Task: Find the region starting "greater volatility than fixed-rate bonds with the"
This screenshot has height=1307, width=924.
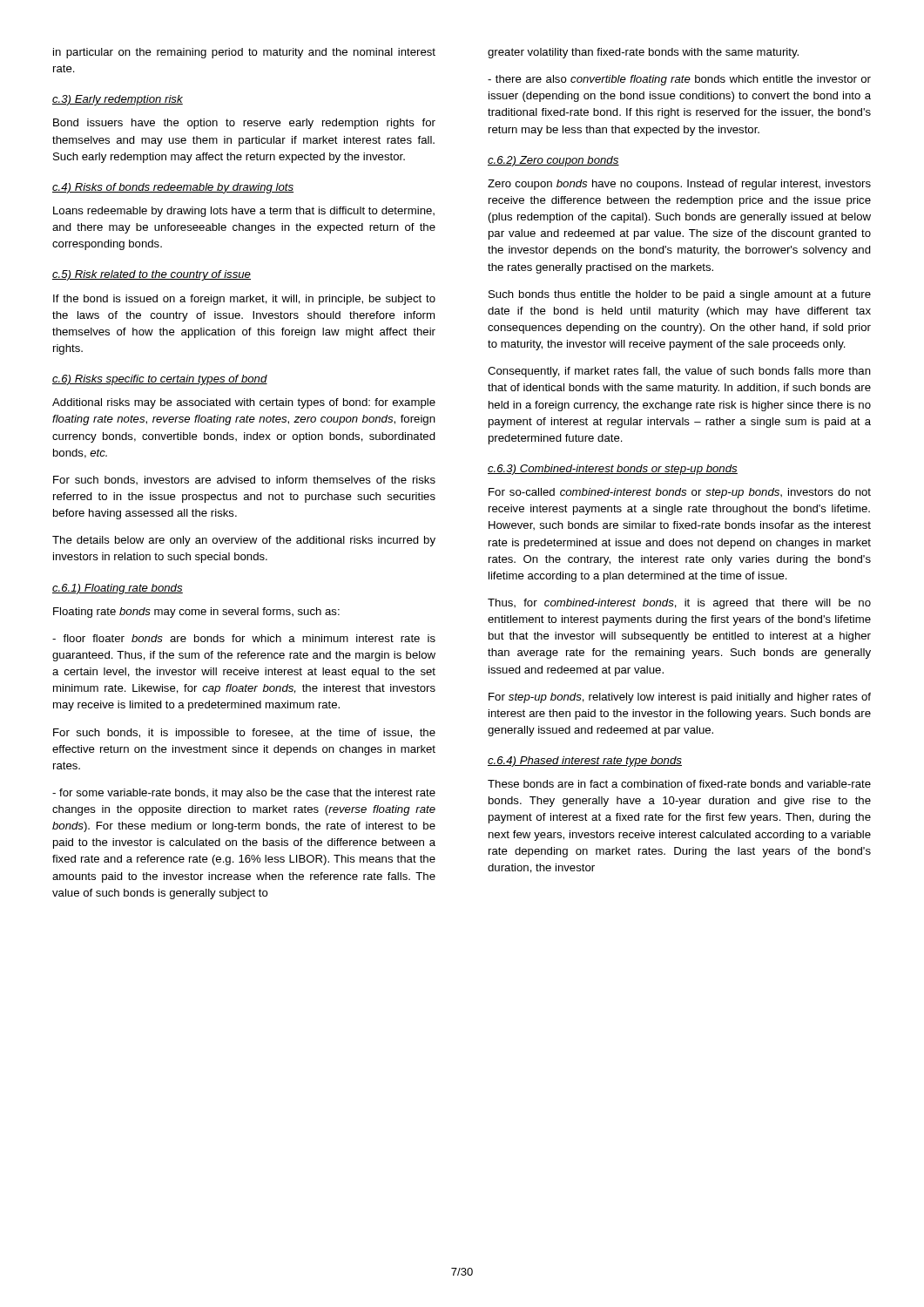Action: [679, 52]
